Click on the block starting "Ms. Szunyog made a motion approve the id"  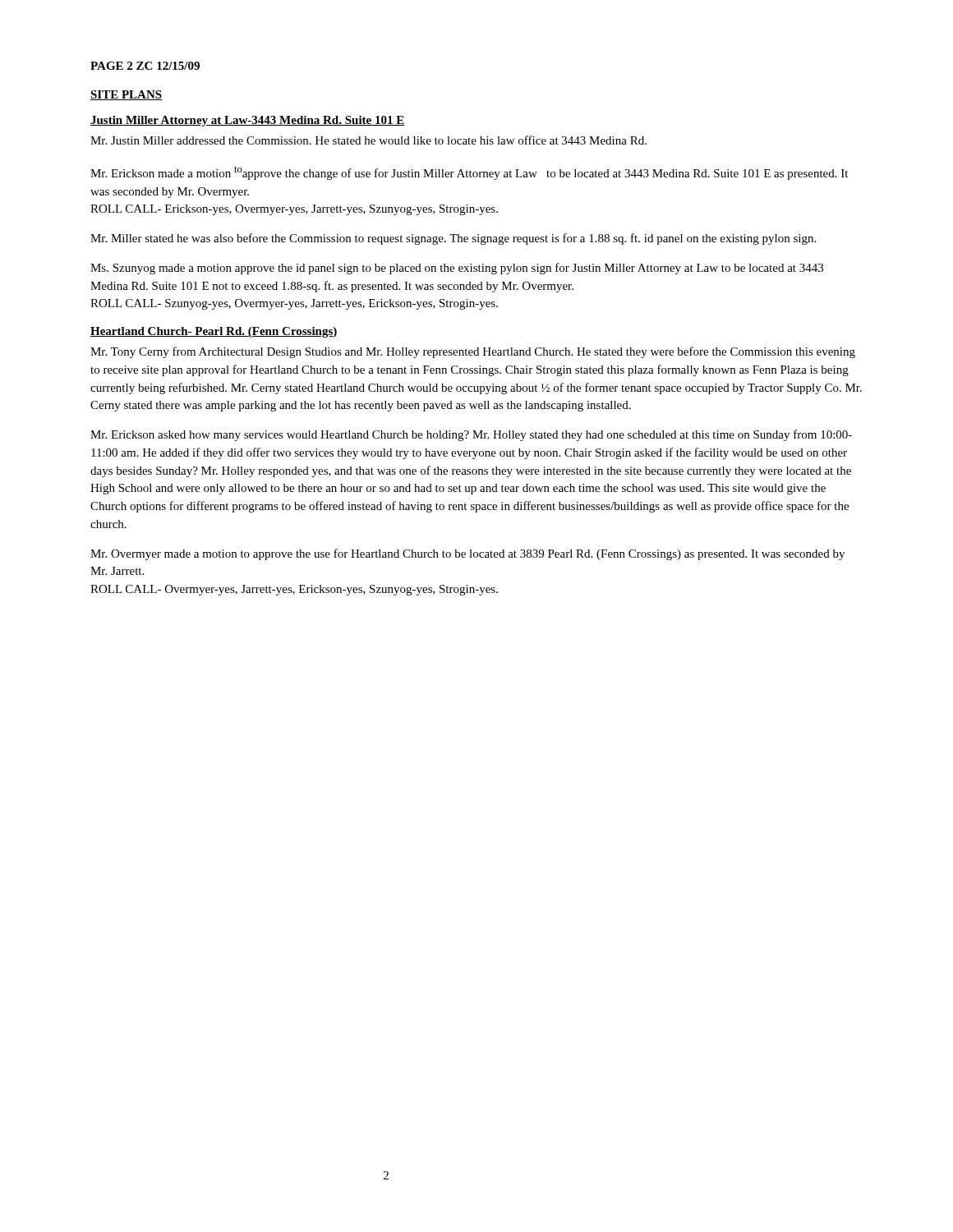(x=457, y=285)
